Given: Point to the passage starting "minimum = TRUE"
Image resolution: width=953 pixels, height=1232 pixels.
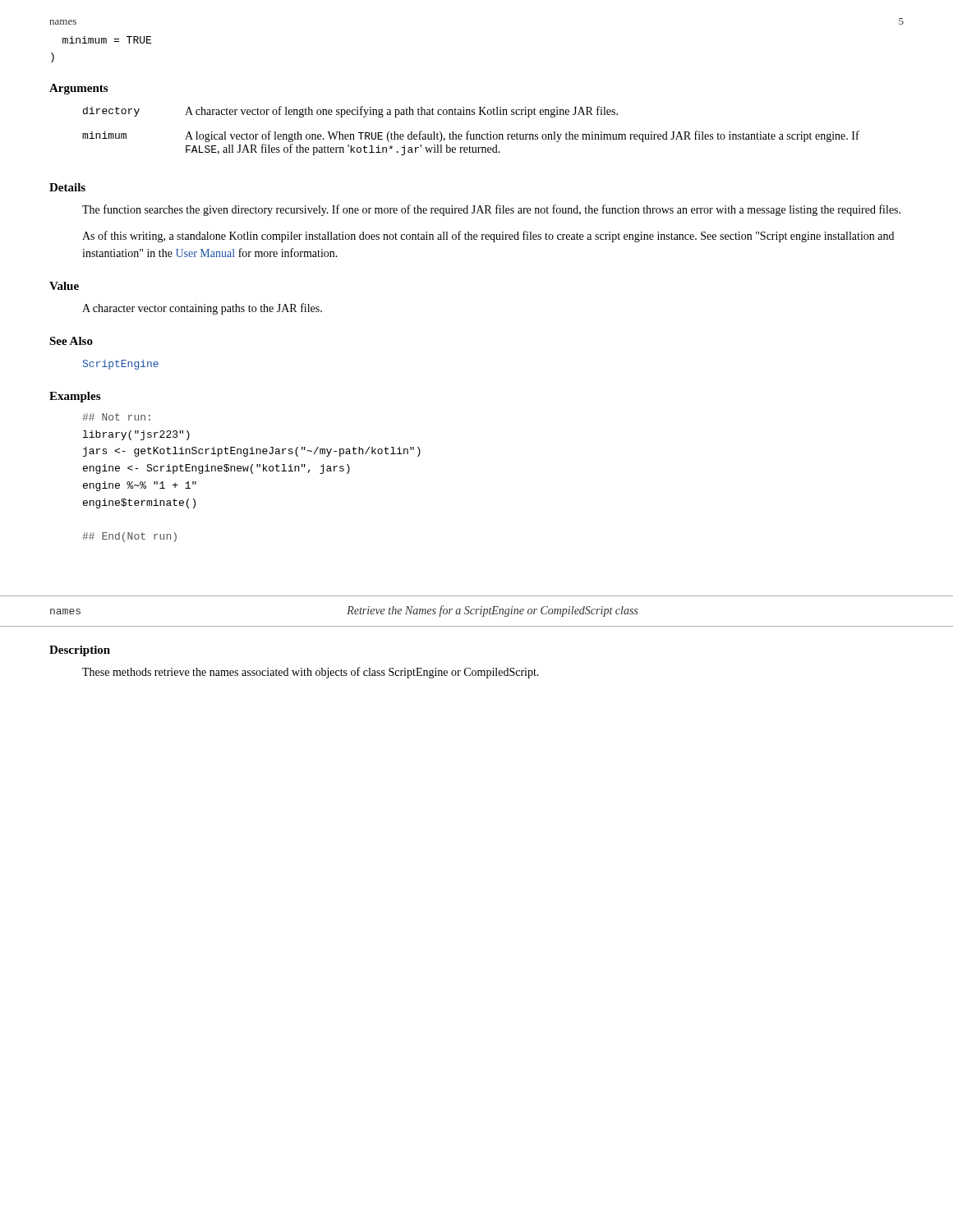Looking at the screenshot, I should click(x=101, y=49).
